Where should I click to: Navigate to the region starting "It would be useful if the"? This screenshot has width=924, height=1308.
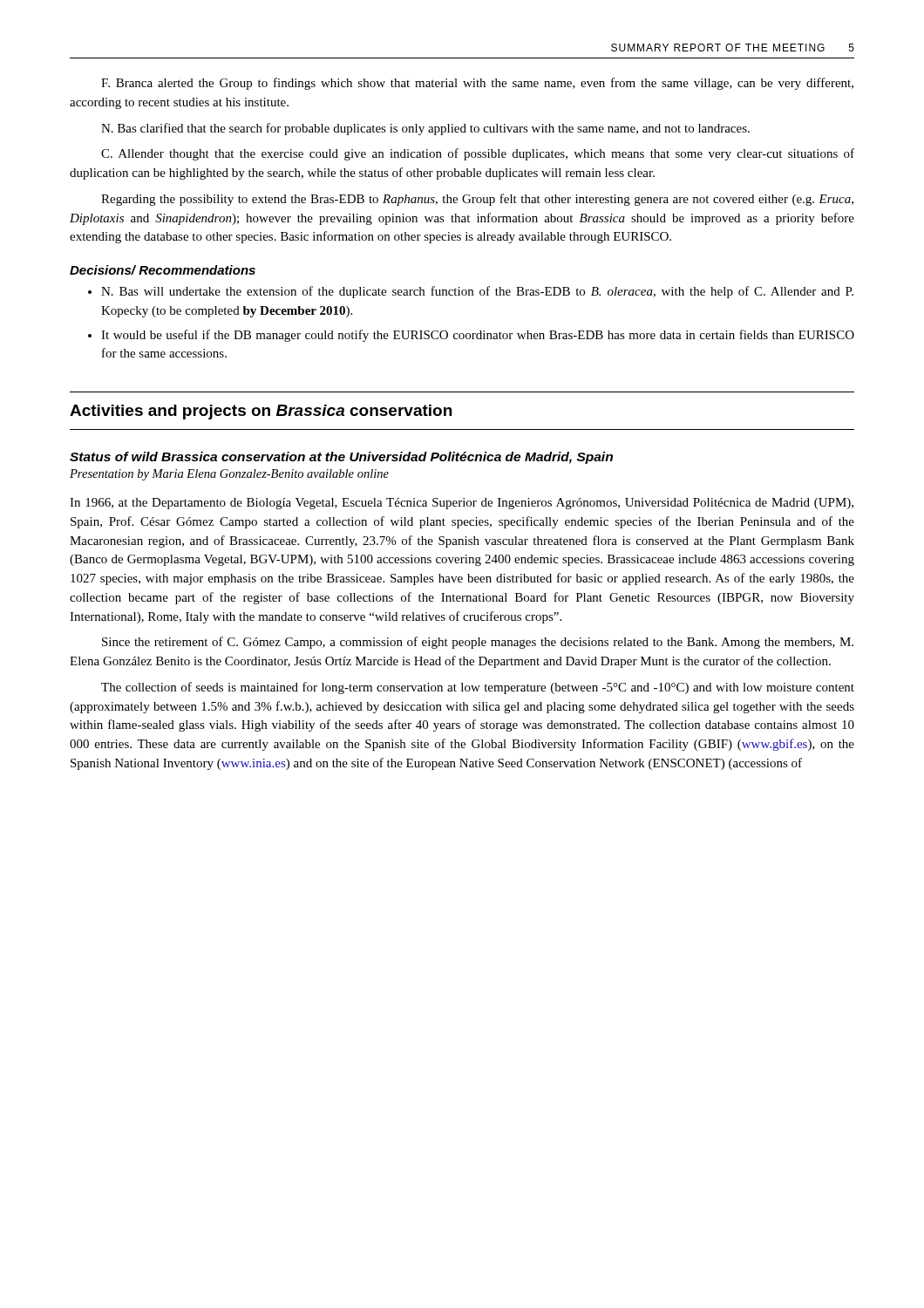[470, 345]
